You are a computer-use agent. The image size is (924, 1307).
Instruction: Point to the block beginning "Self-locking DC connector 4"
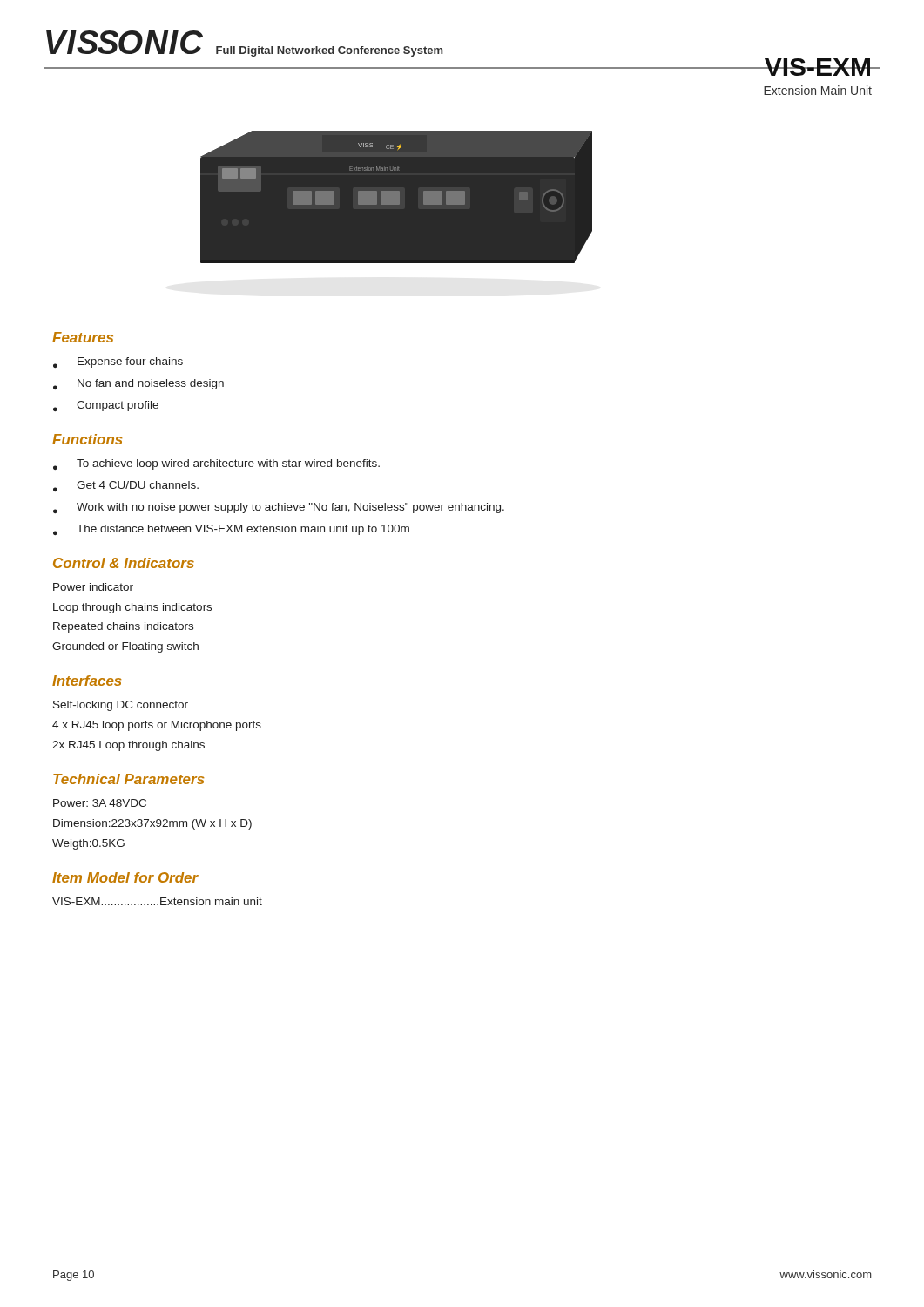point(157,725)
